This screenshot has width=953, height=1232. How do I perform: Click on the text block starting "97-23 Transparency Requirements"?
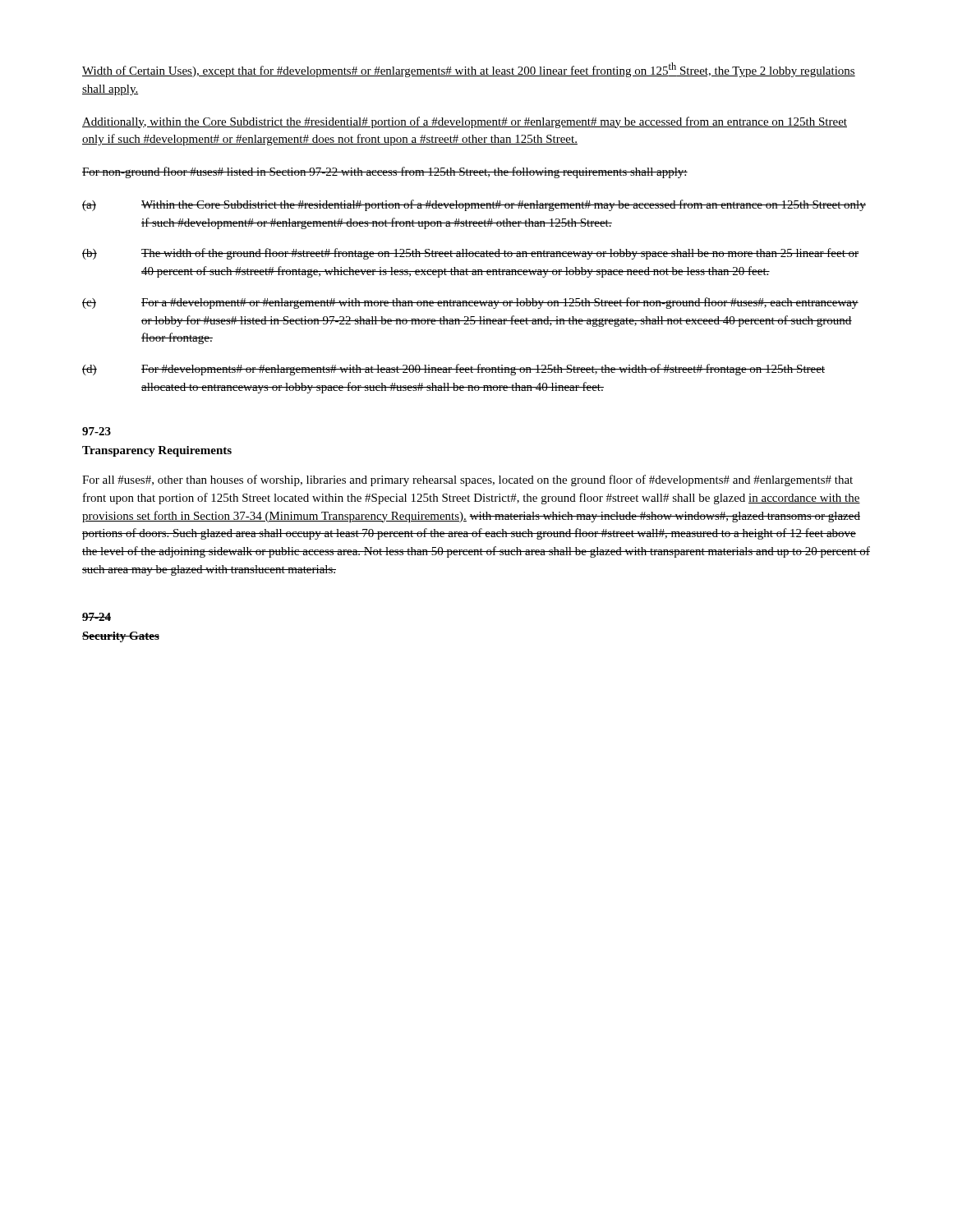pyautogui.click(x=97, y=431)
